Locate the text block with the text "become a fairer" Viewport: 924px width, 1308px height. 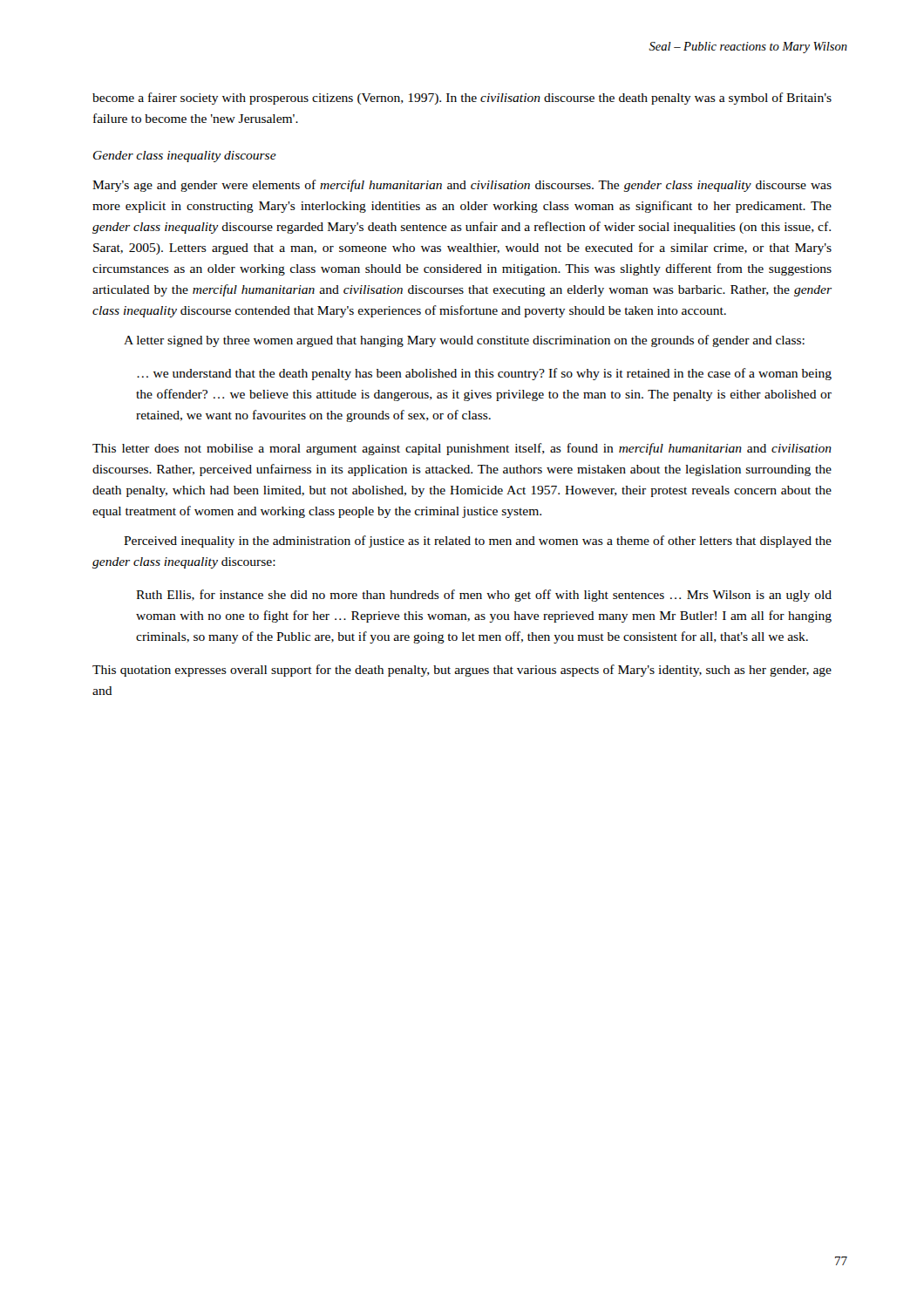point(462,108)
